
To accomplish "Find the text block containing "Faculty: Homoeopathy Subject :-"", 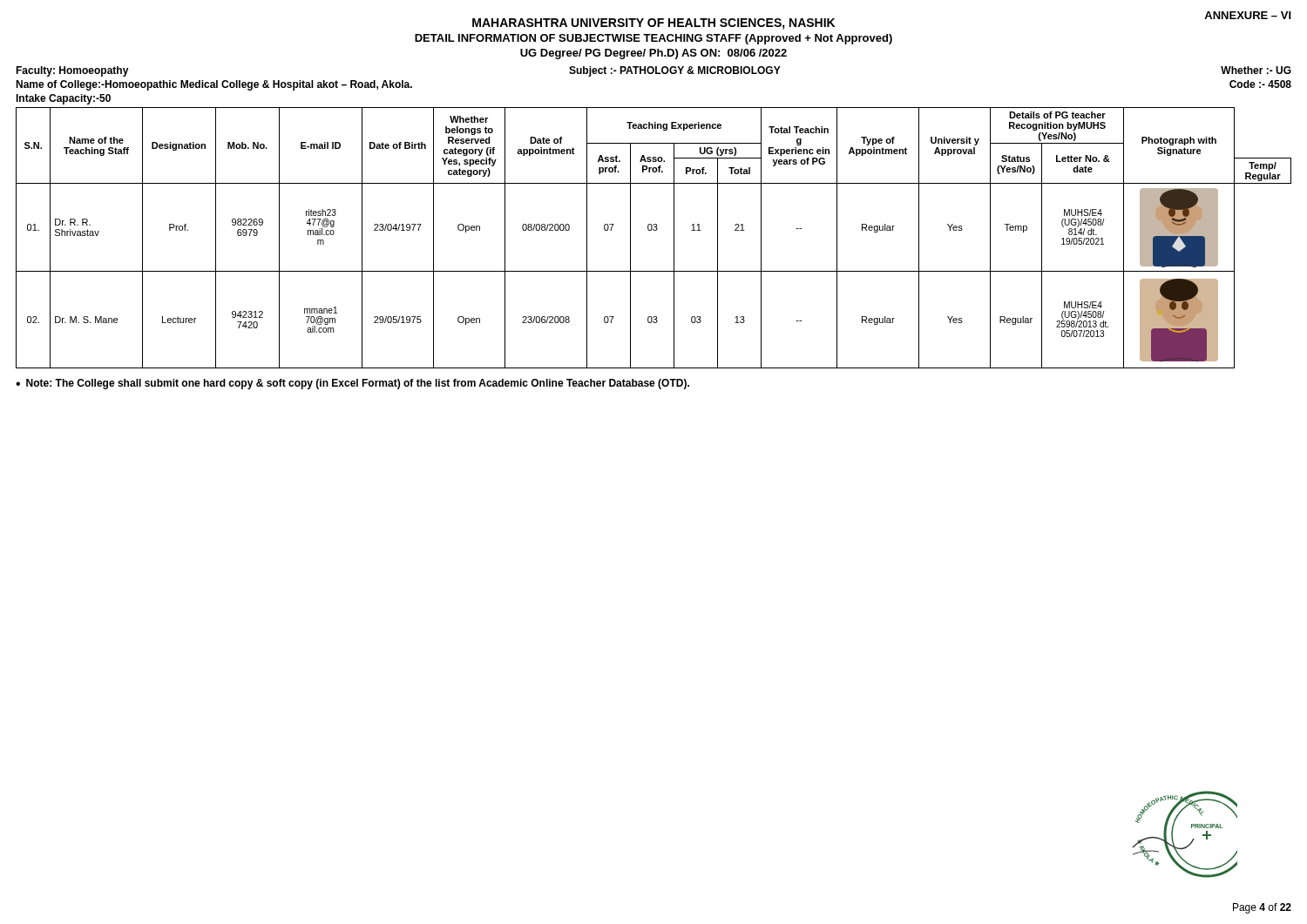I will pyautogui.click(x=654, y=71).
